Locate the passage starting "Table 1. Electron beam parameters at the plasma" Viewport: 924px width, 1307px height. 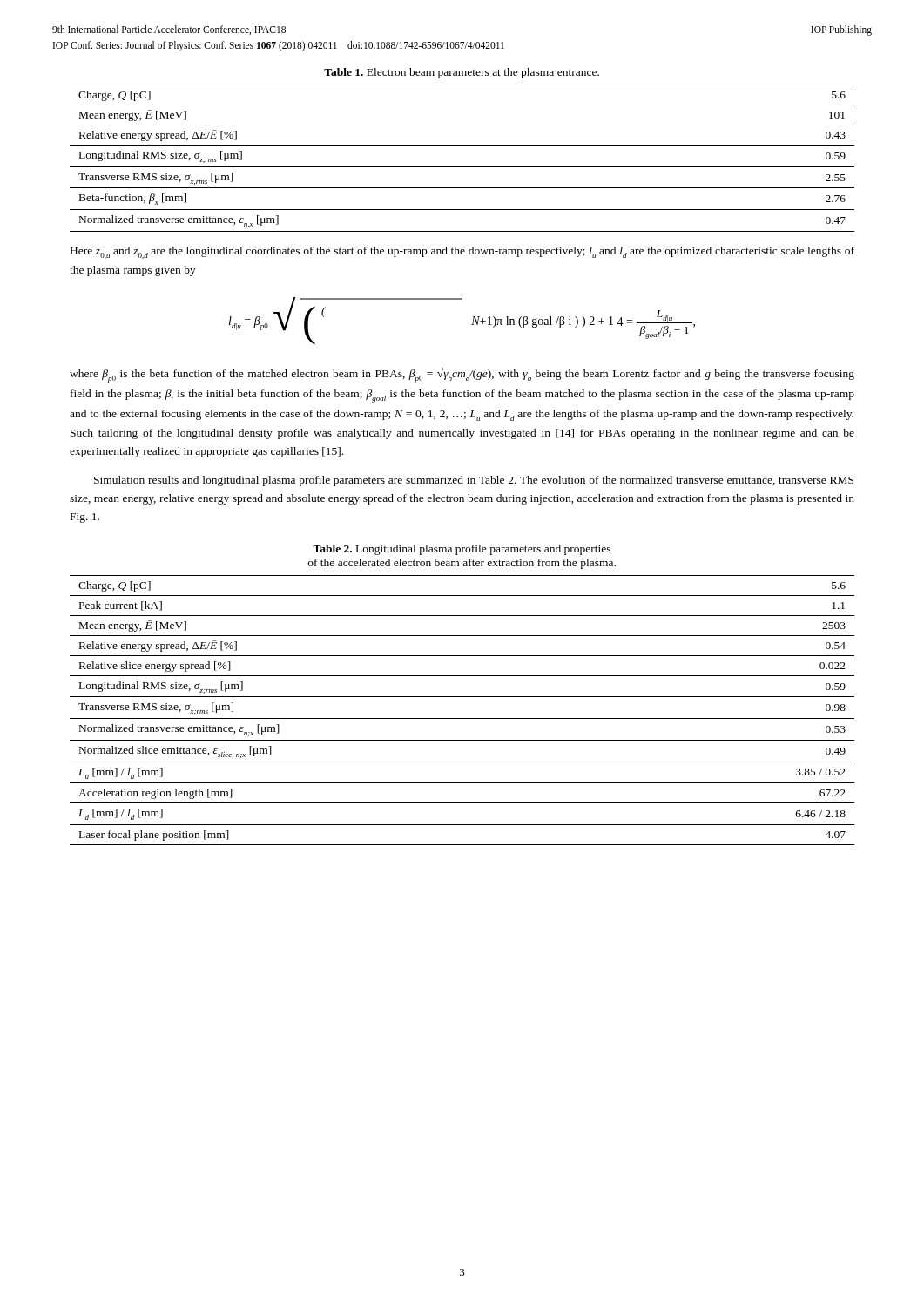click(x=462, y=72)
